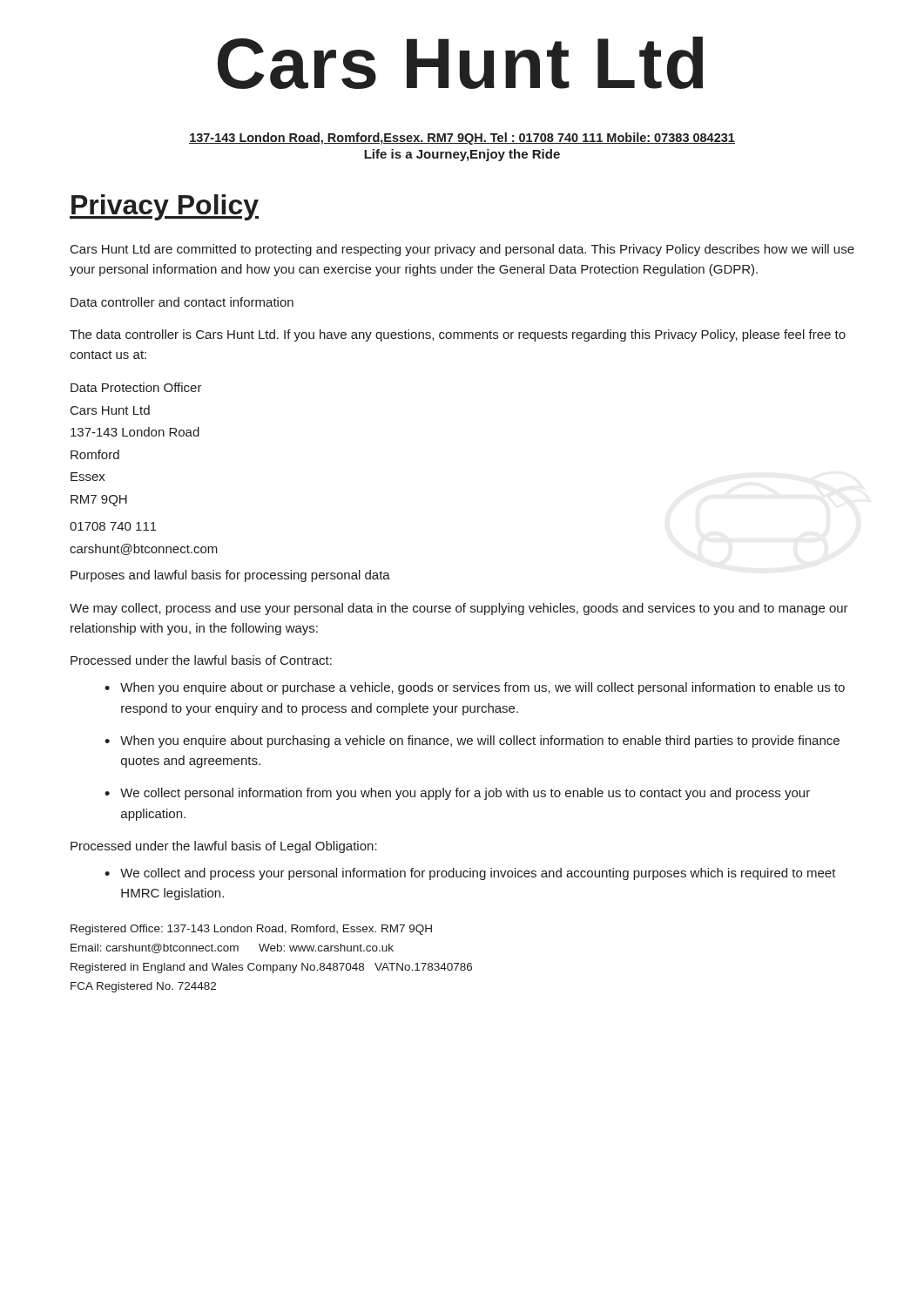924x1307 pixels.
Task: Click on the section header that reads "Privacy Policy"
Action: [164, 207]
